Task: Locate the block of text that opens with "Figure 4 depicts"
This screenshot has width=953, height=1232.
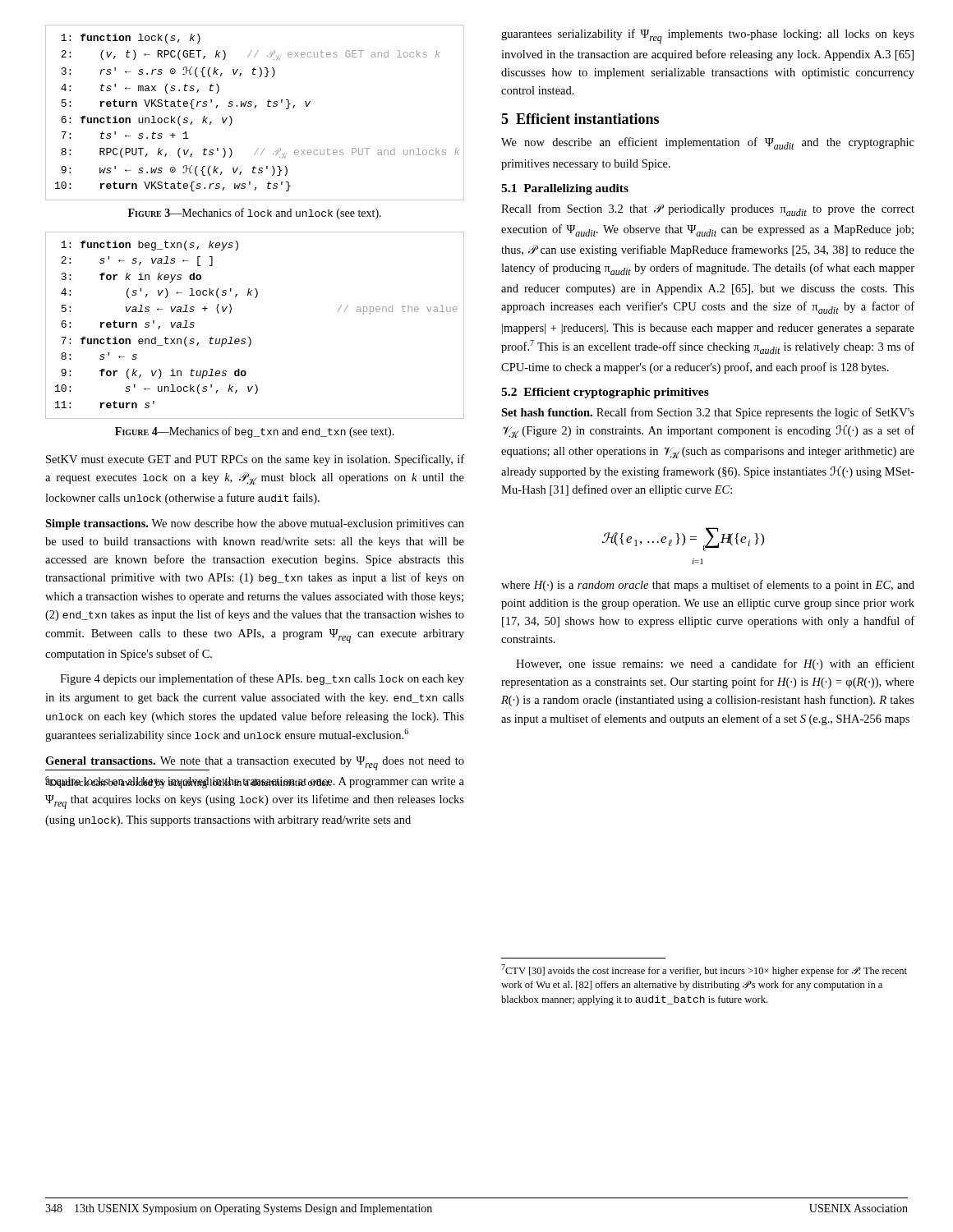Action: tap(255, 707)
